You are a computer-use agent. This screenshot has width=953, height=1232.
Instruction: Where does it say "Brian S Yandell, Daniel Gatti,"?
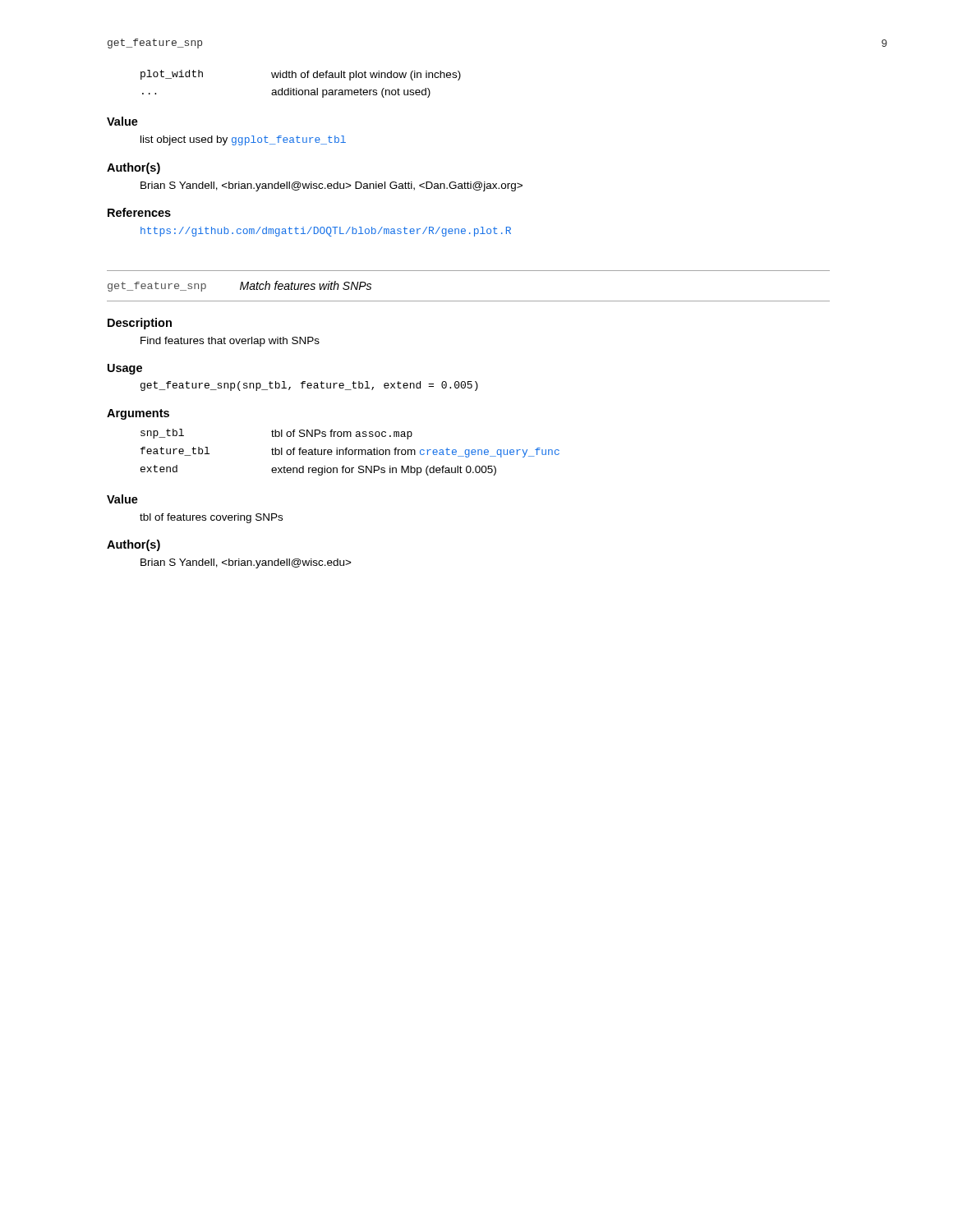331,185
